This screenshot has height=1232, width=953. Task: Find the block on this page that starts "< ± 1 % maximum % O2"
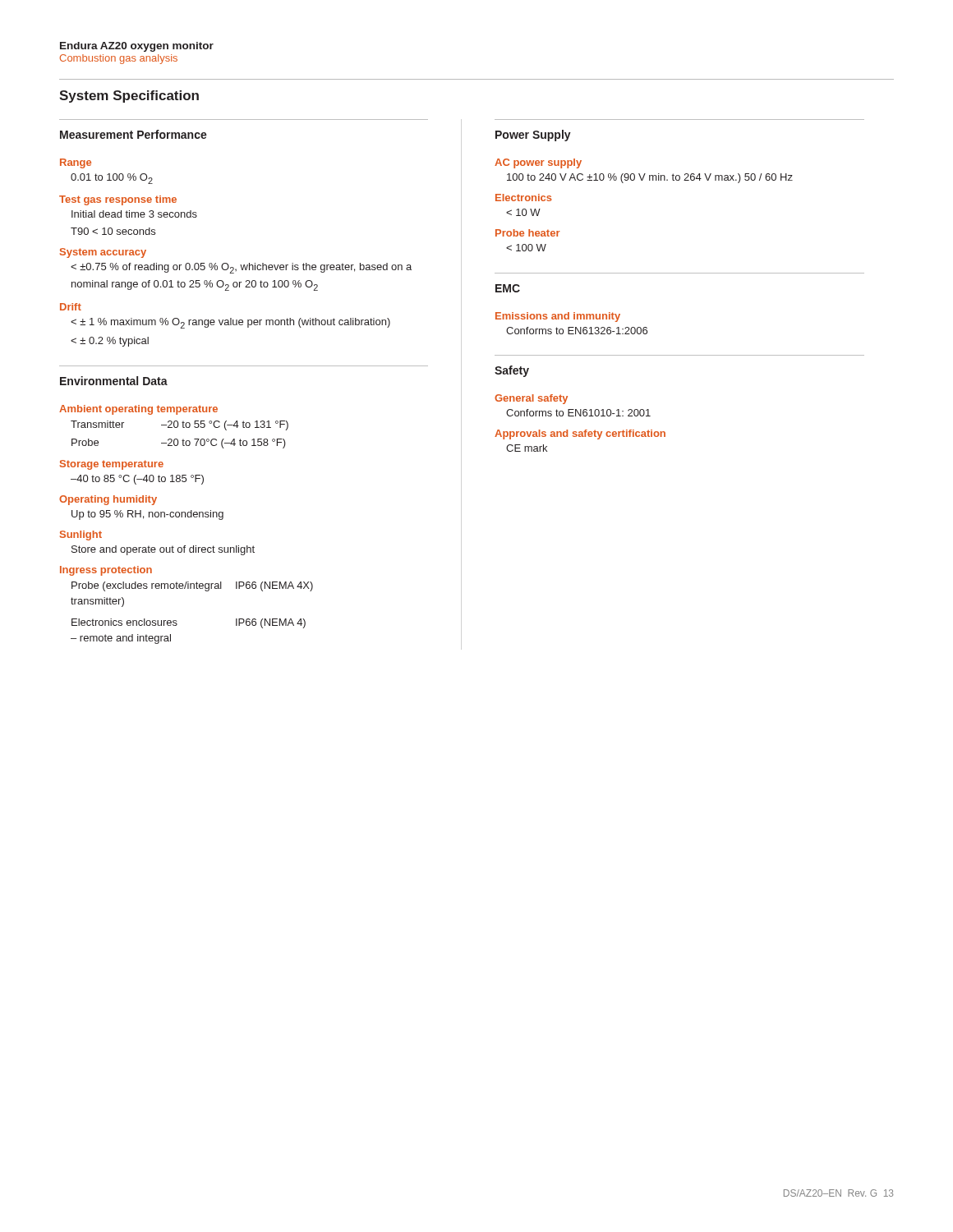click(x=231, y=322)
